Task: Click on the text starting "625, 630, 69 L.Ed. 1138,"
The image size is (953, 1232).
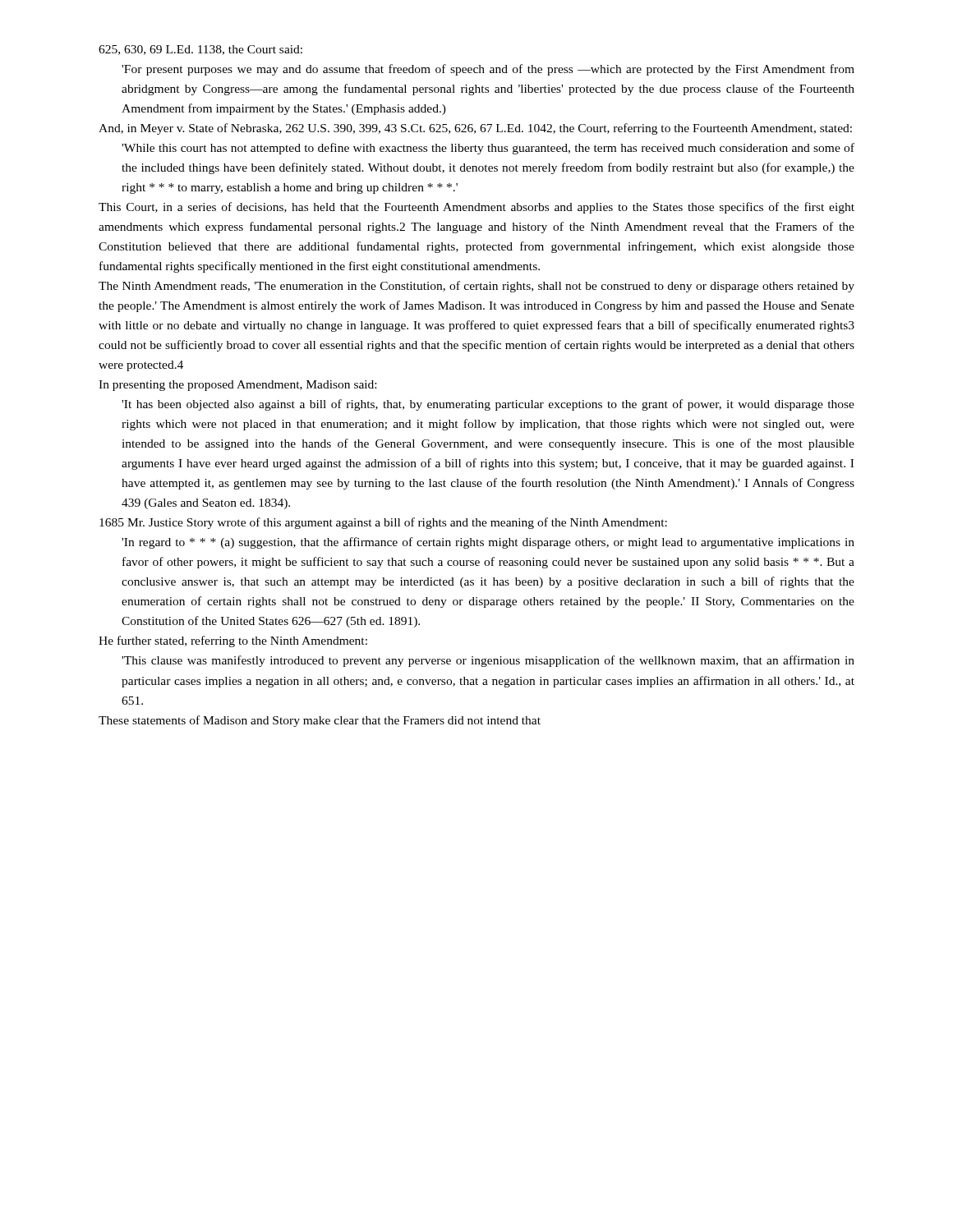Action: pos(200,50)
